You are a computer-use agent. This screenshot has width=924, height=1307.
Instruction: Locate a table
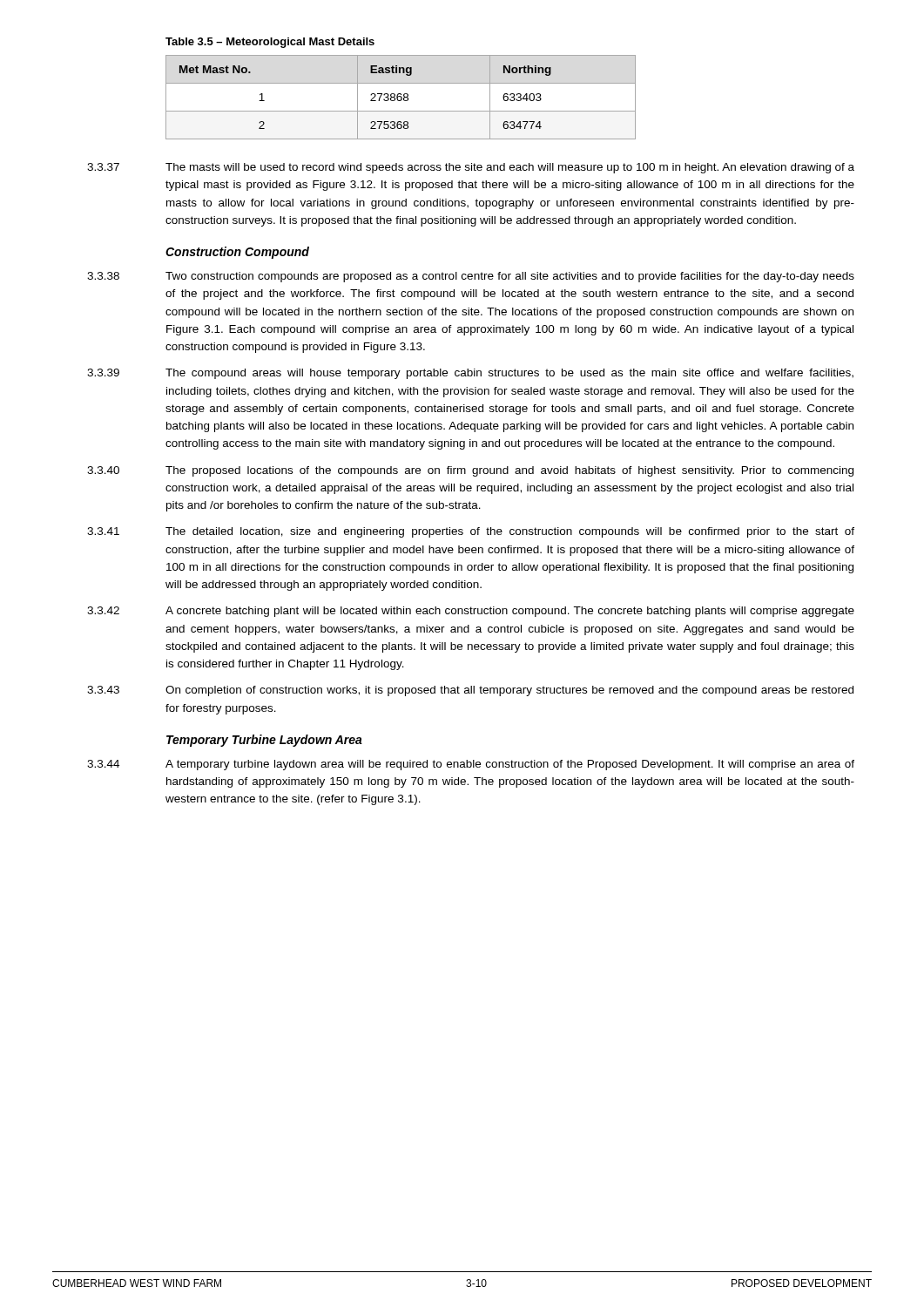[510, 97]
